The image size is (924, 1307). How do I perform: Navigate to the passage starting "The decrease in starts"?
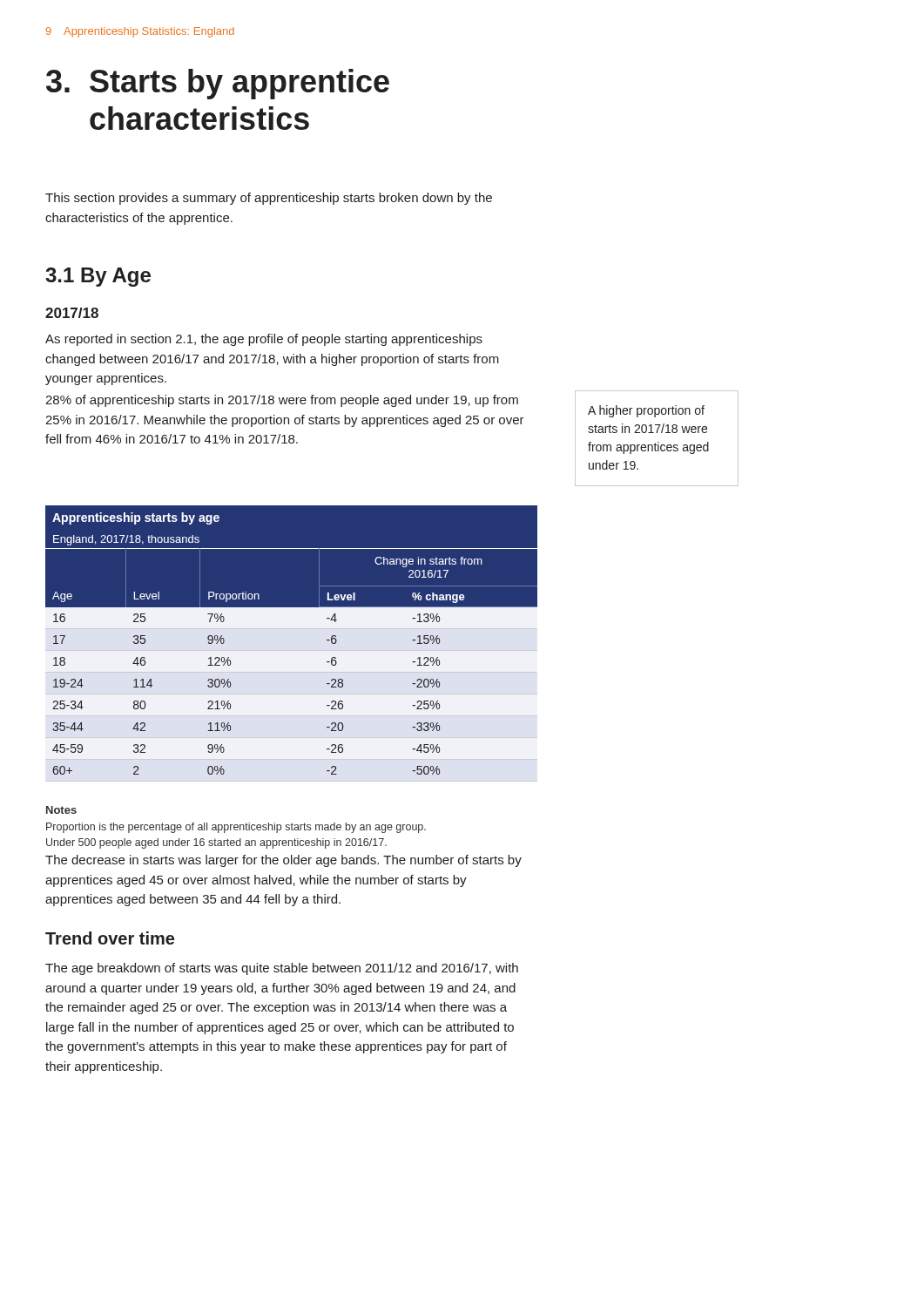point(283,879)
